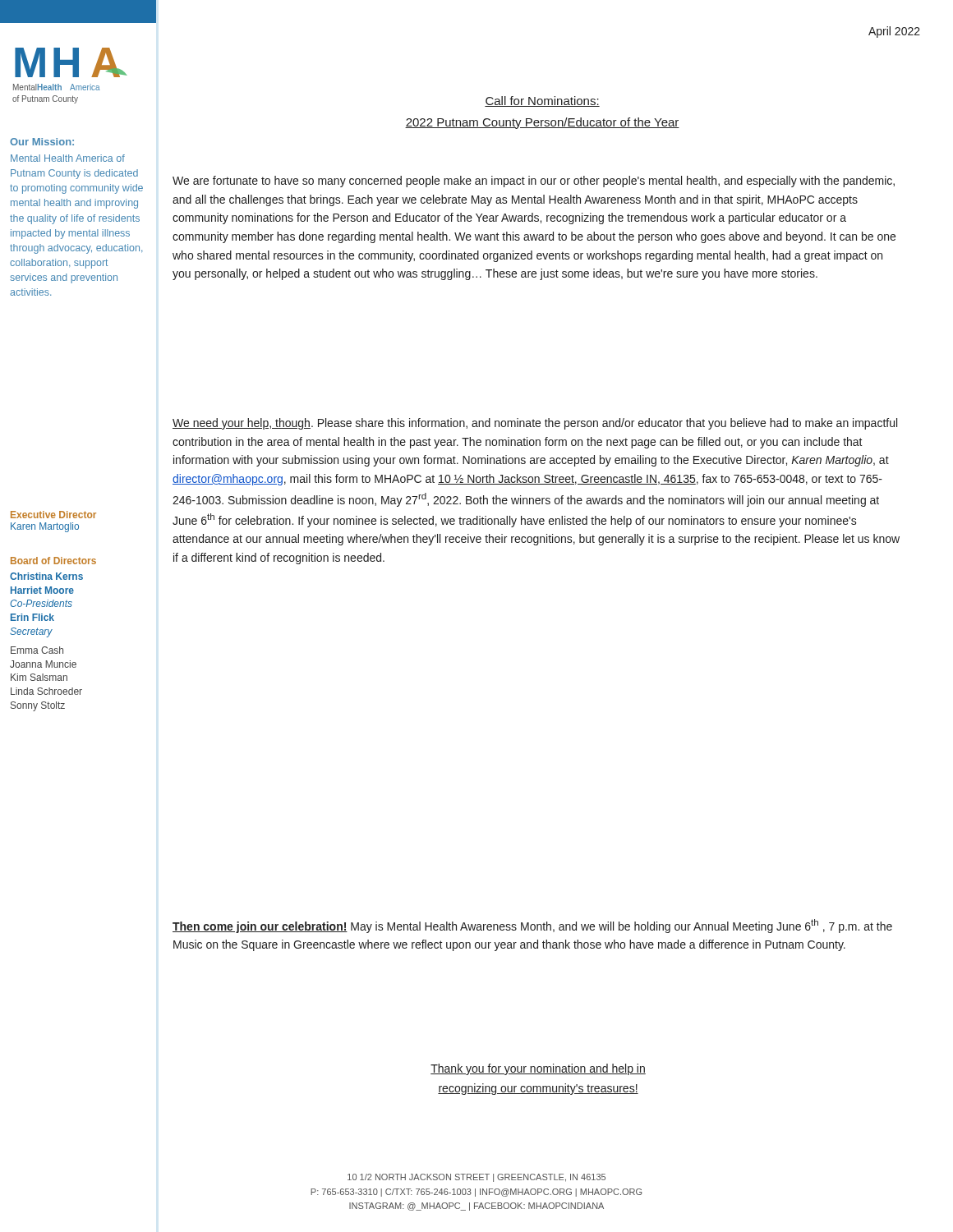Navigate to the block starting "Call for Nominations:2022 Putnam County Person/Educator"

coord(542,111)
